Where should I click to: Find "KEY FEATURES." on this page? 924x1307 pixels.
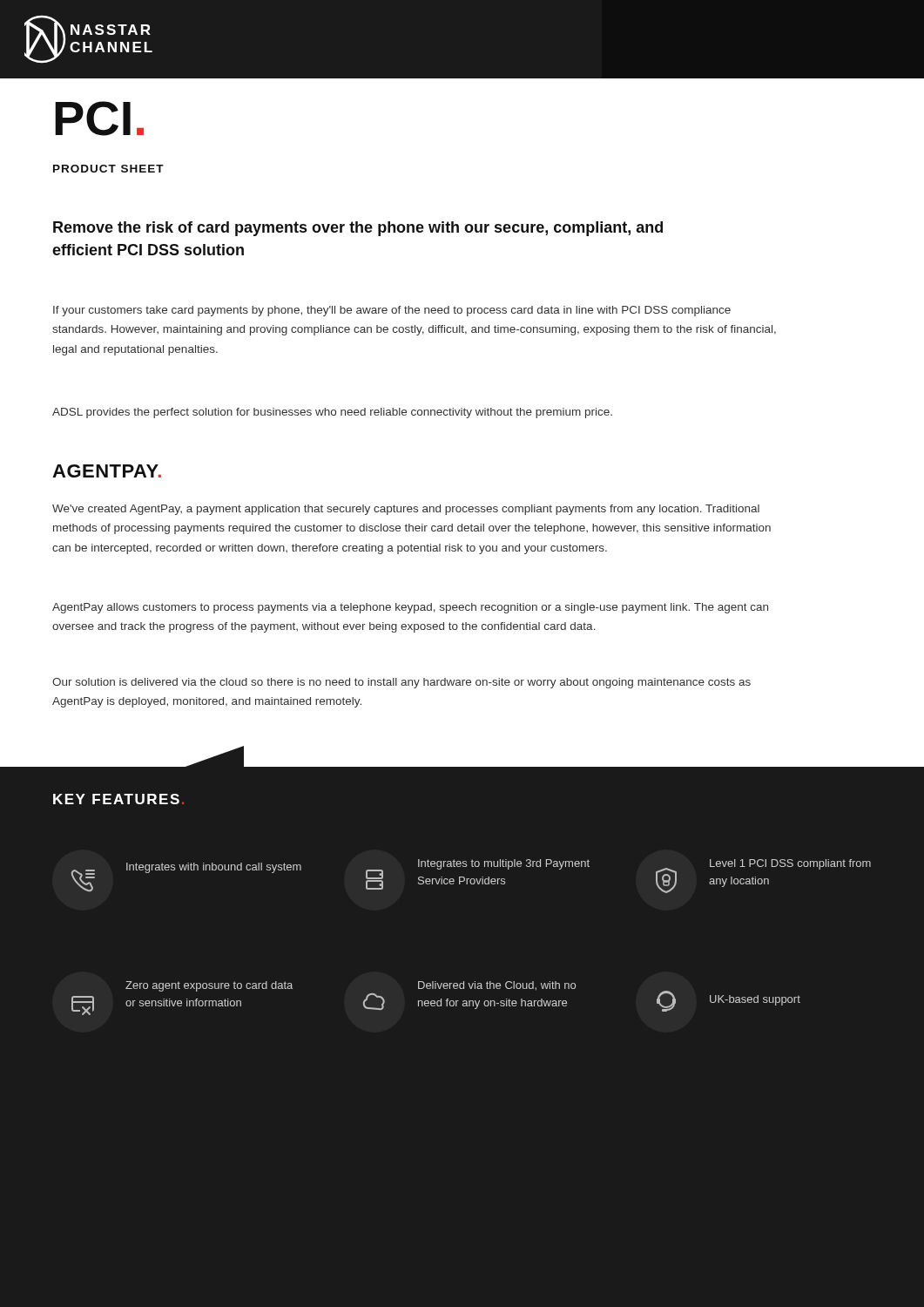click(x=119, y=799)
